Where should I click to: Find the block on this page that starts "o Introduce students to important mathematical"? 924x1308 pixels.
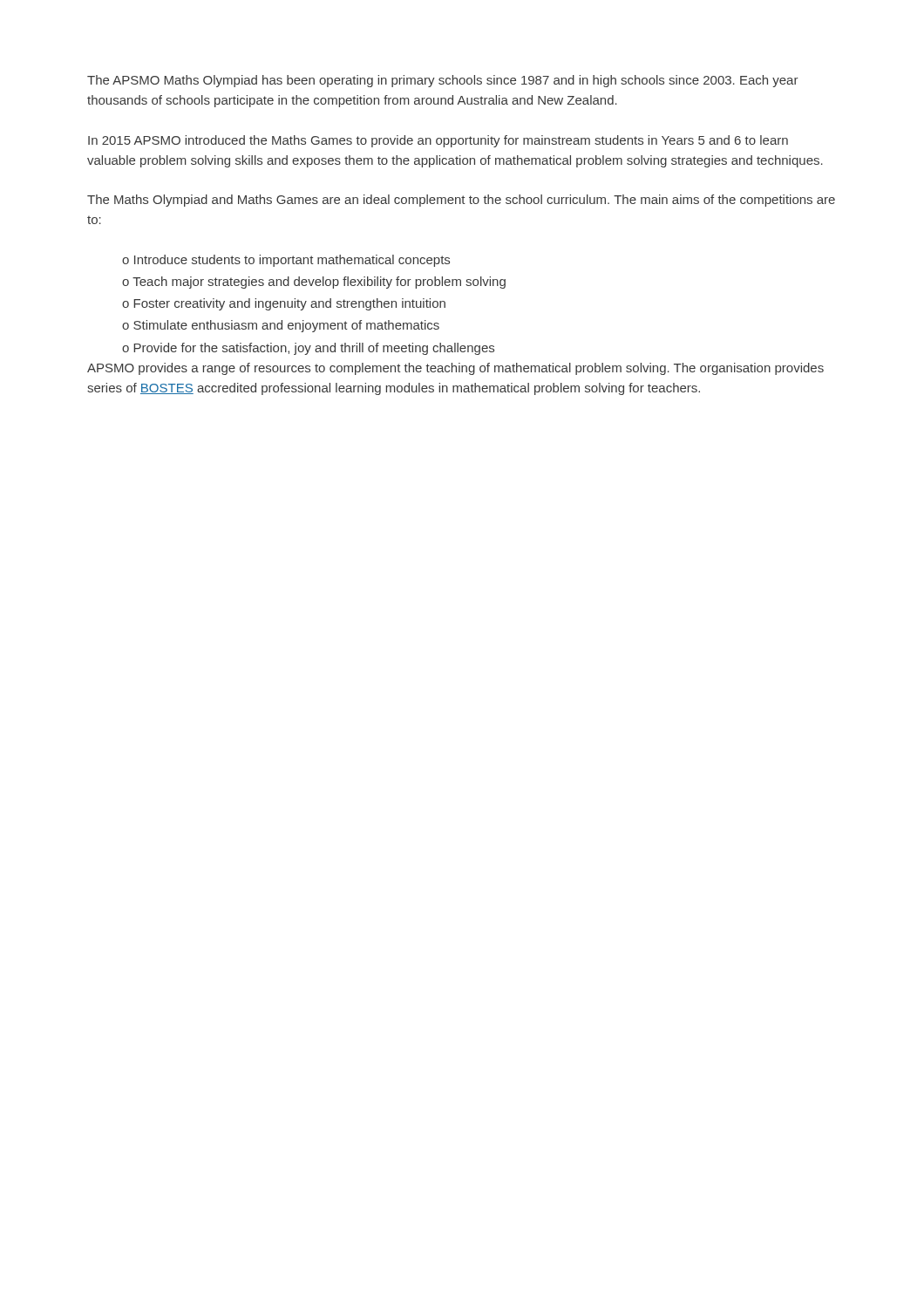[x=286, y=259]
